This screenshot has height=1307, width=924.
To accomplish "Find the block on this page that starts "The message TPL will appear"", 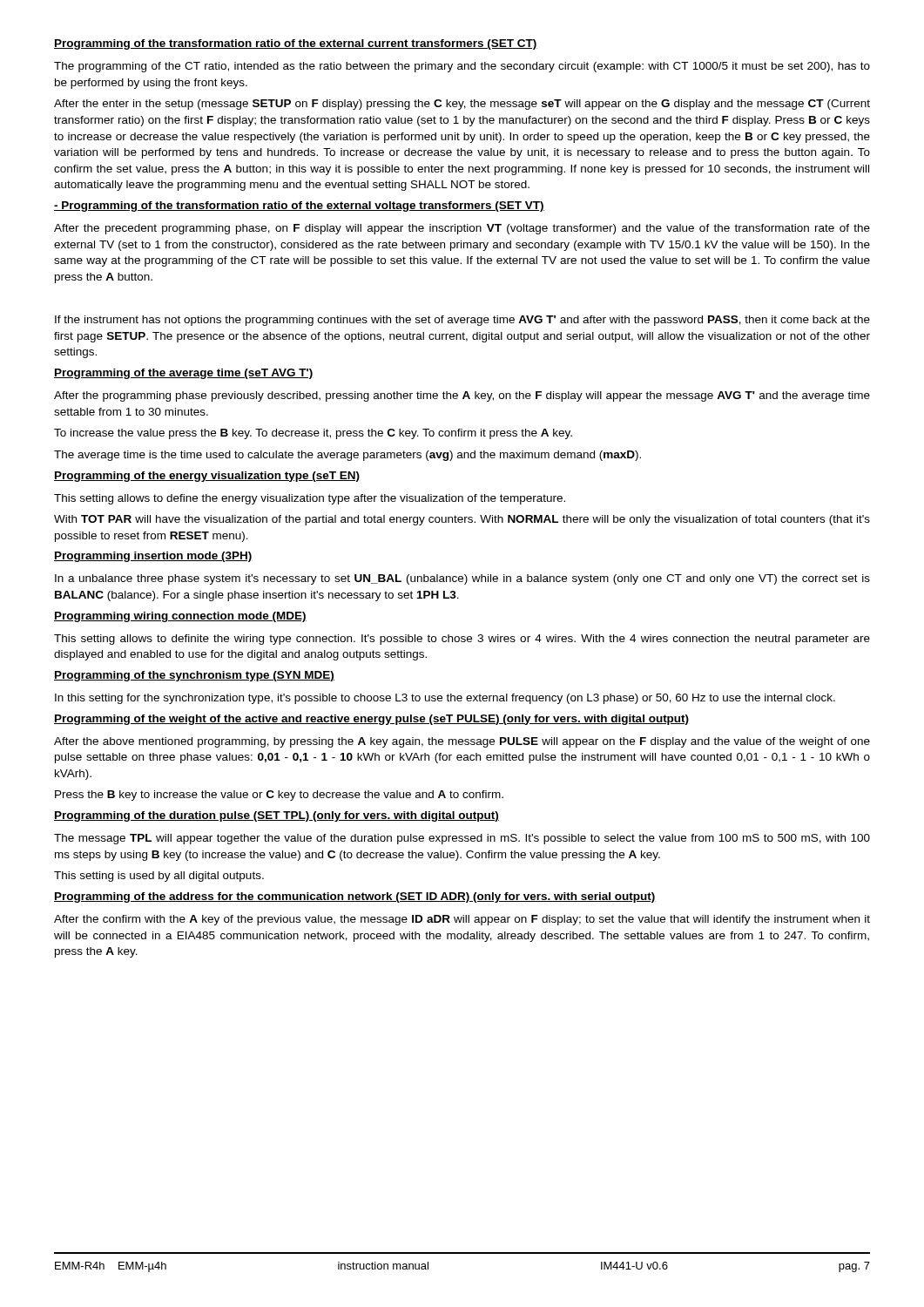I will [462, 857].
